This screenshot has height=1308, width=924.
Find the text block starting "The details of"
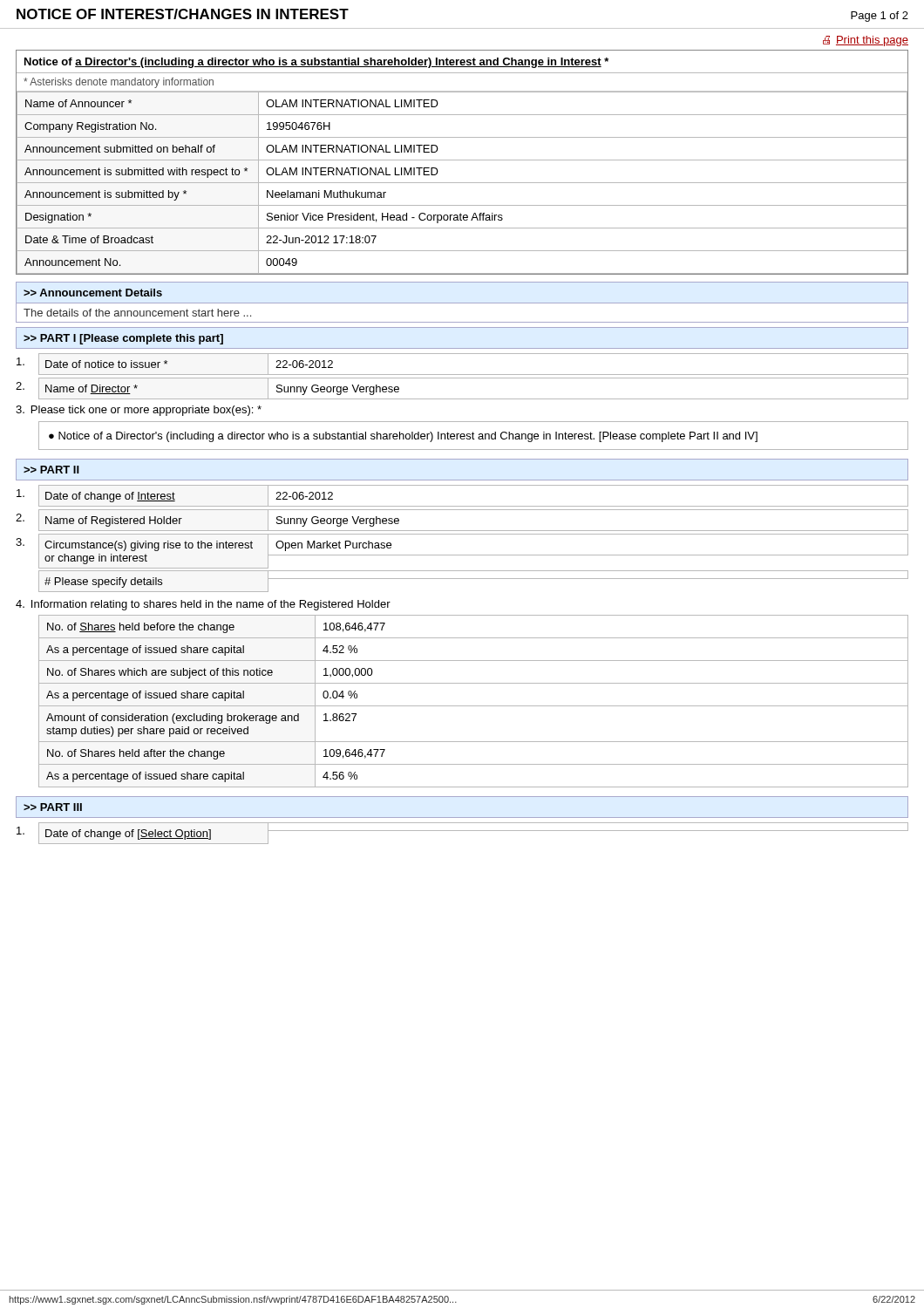pyautogui.click(x=138, y=313)
